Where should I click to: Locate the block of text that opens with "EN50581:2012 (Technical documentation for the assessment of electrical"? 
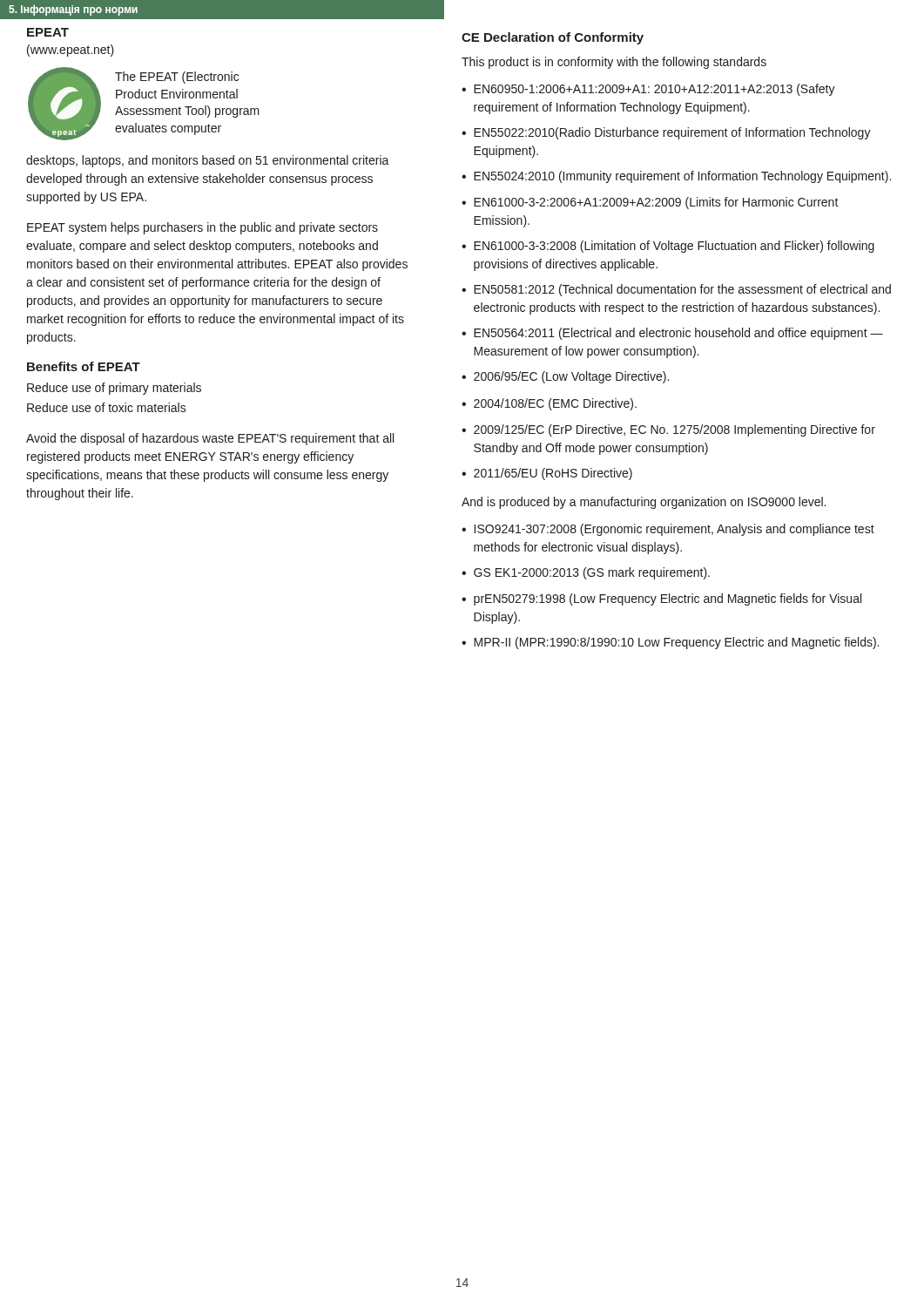pyautogui.click(x=683, y=299)
